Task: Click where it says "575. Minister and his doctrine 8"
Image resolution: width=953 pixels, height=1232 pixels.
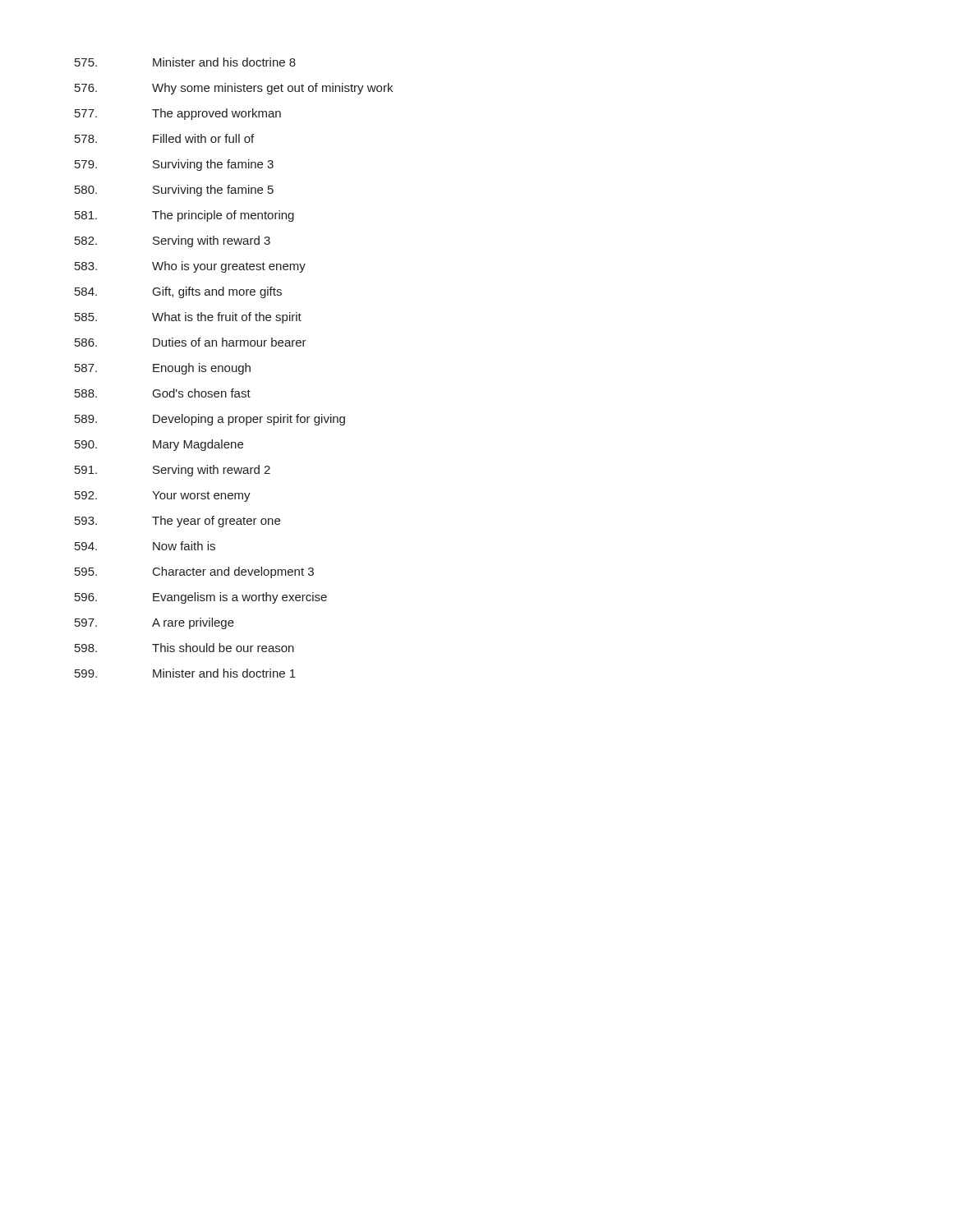Action: point(185,62)
